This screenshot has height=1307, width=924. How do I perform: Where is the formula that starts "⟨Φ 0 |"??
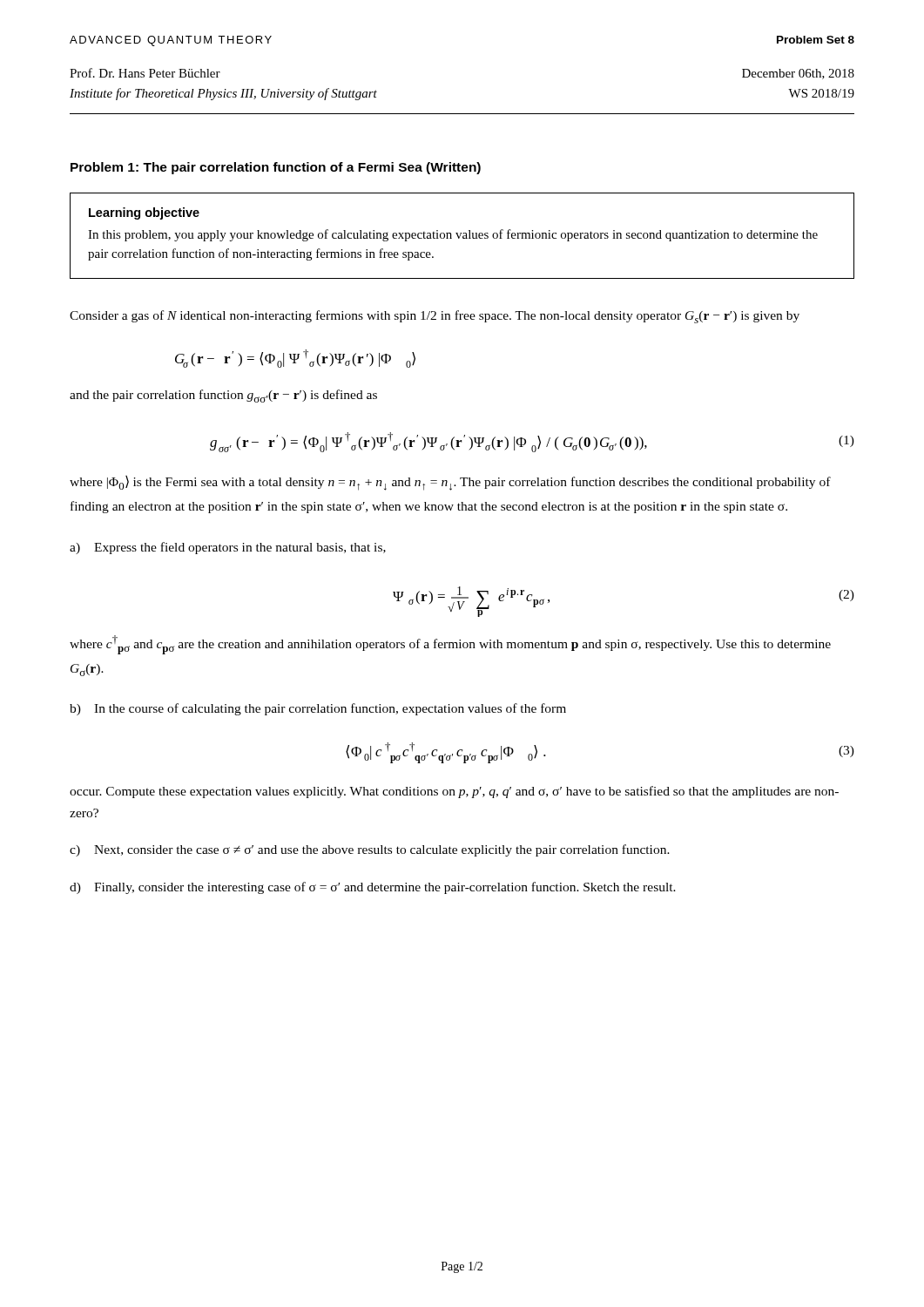445,754
